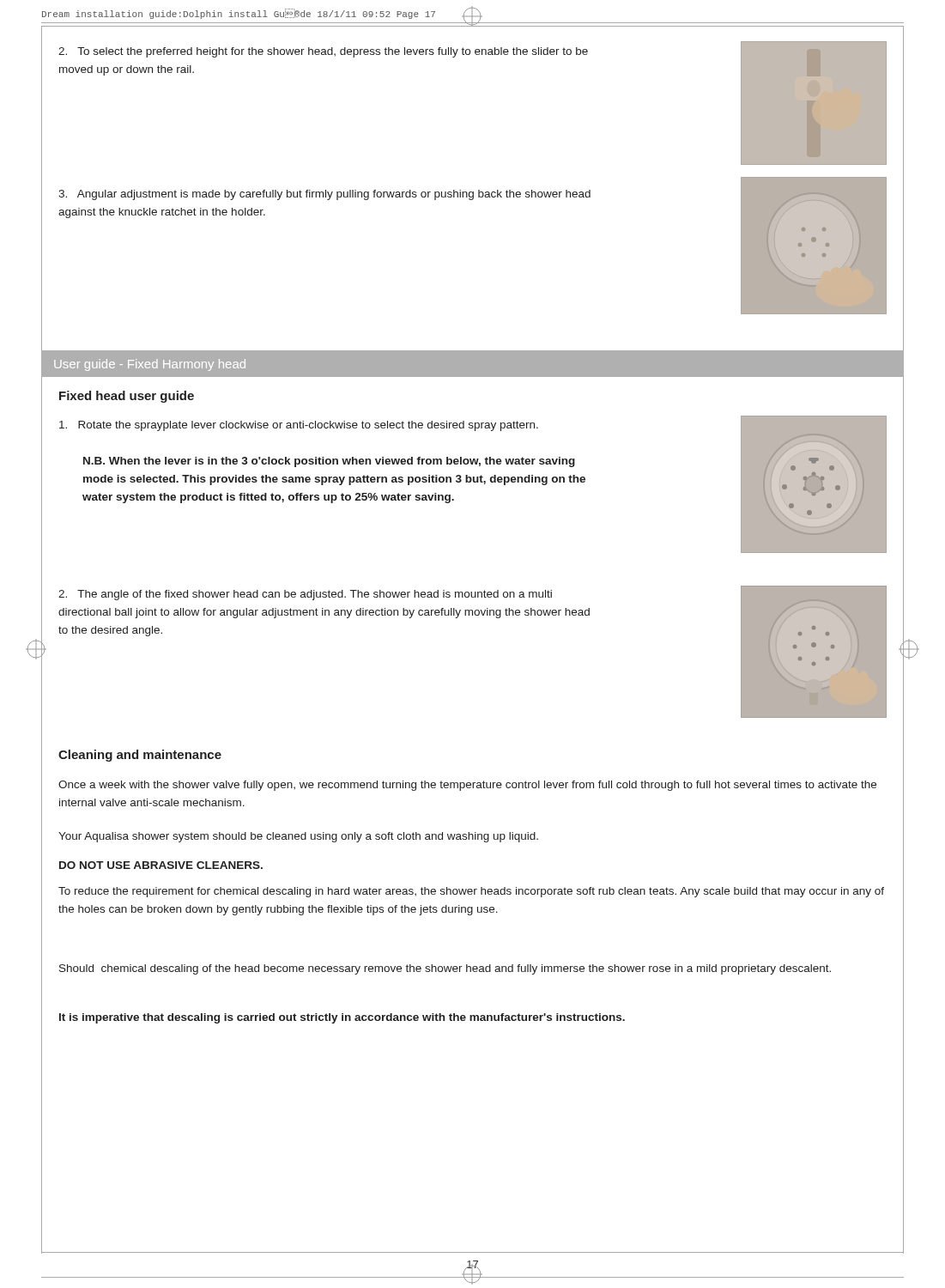
Task: Find the block on this page that starts "To reduce the requirement for chemical"
Action: click(471, 900)
